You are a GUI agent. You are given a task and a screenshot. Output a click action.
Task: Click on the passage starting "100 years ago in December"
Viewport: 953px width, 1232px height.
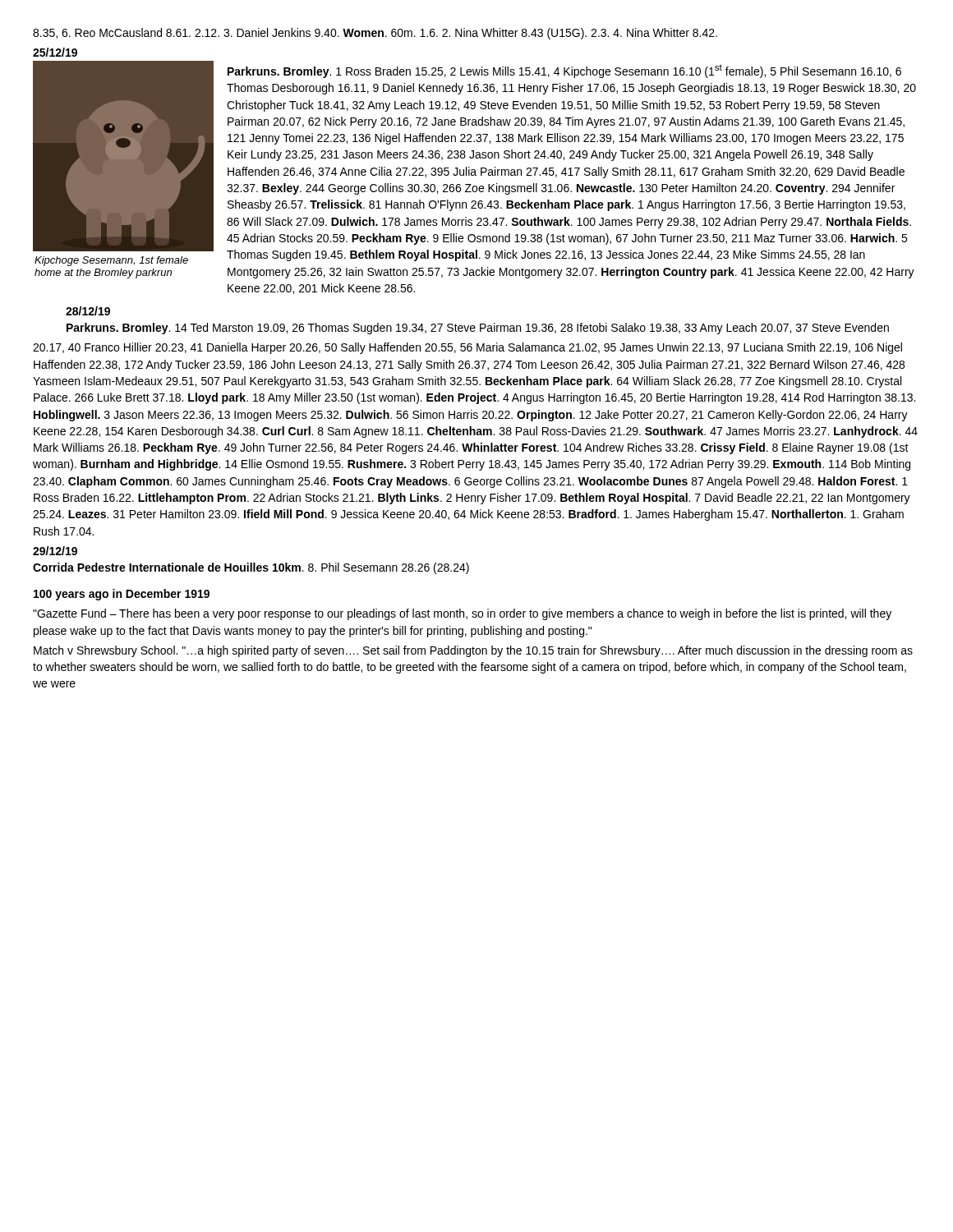pos(121,594)
